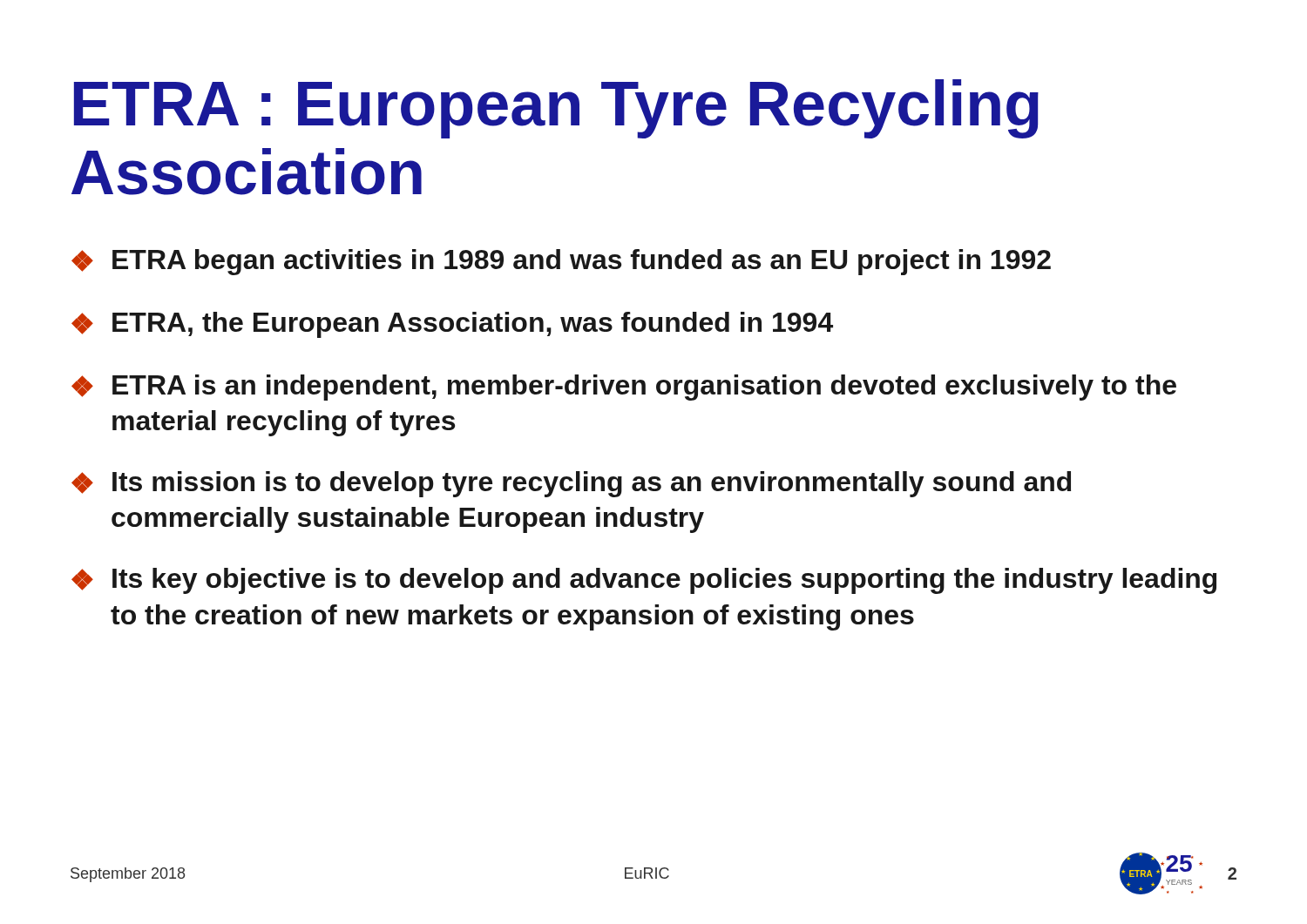
Task: Find the list item that reads "❖ ETRA is an independent, member-driven organisation"
Action: [x=654, y=403]
